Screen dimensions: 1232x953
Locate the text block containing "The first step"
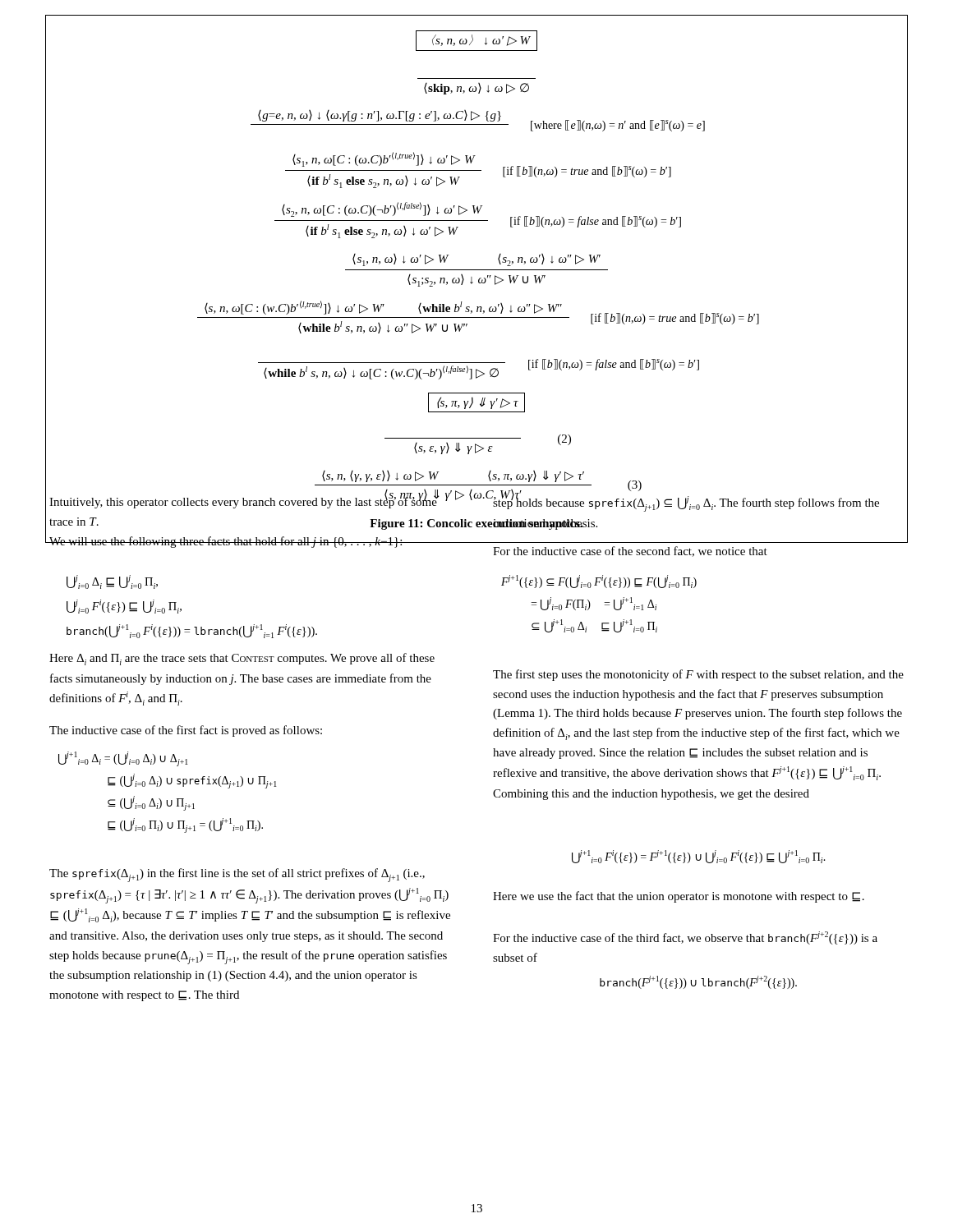coord(698,734)
